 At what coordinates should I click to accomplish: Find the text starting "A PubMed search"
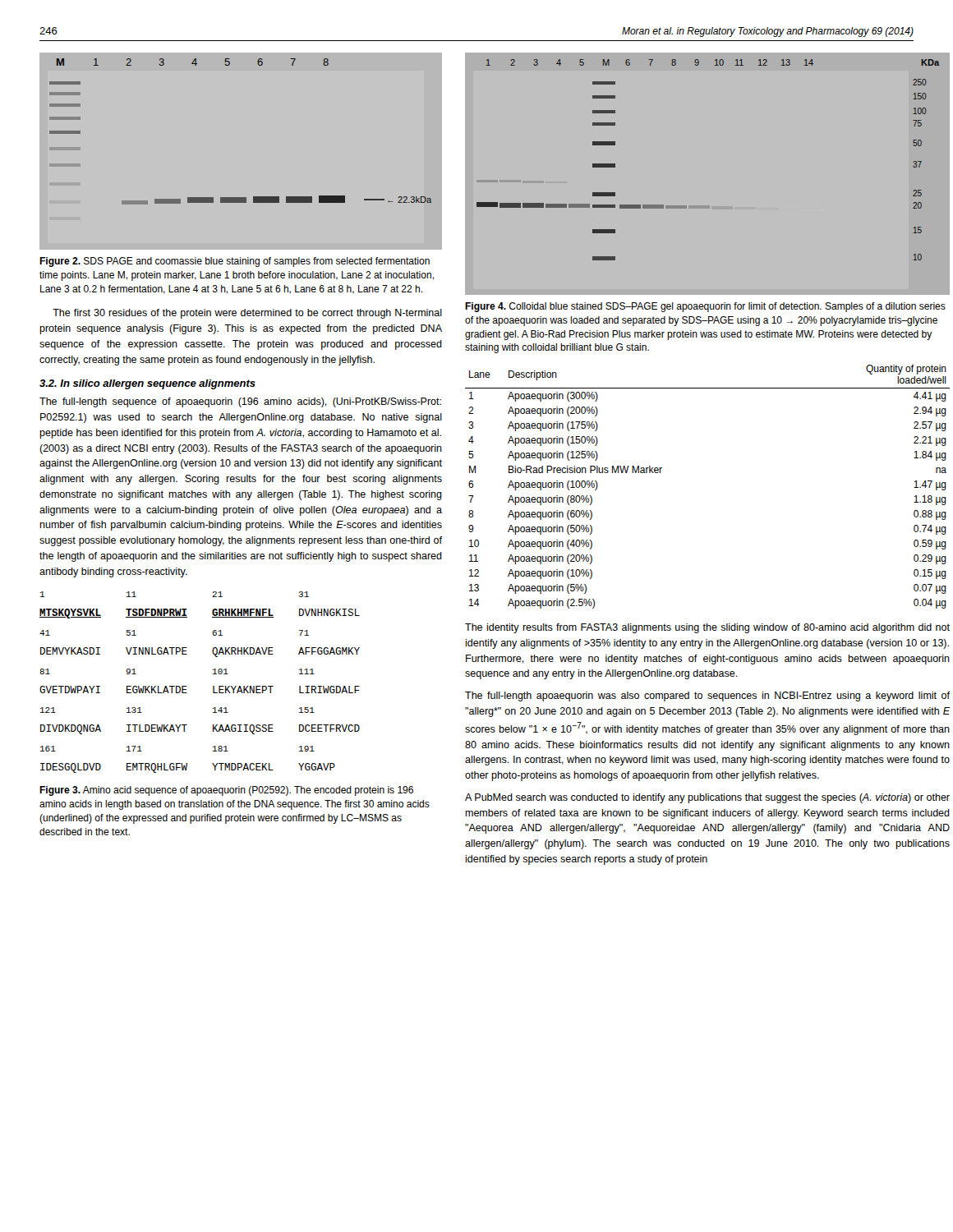(x=707, y=828)
